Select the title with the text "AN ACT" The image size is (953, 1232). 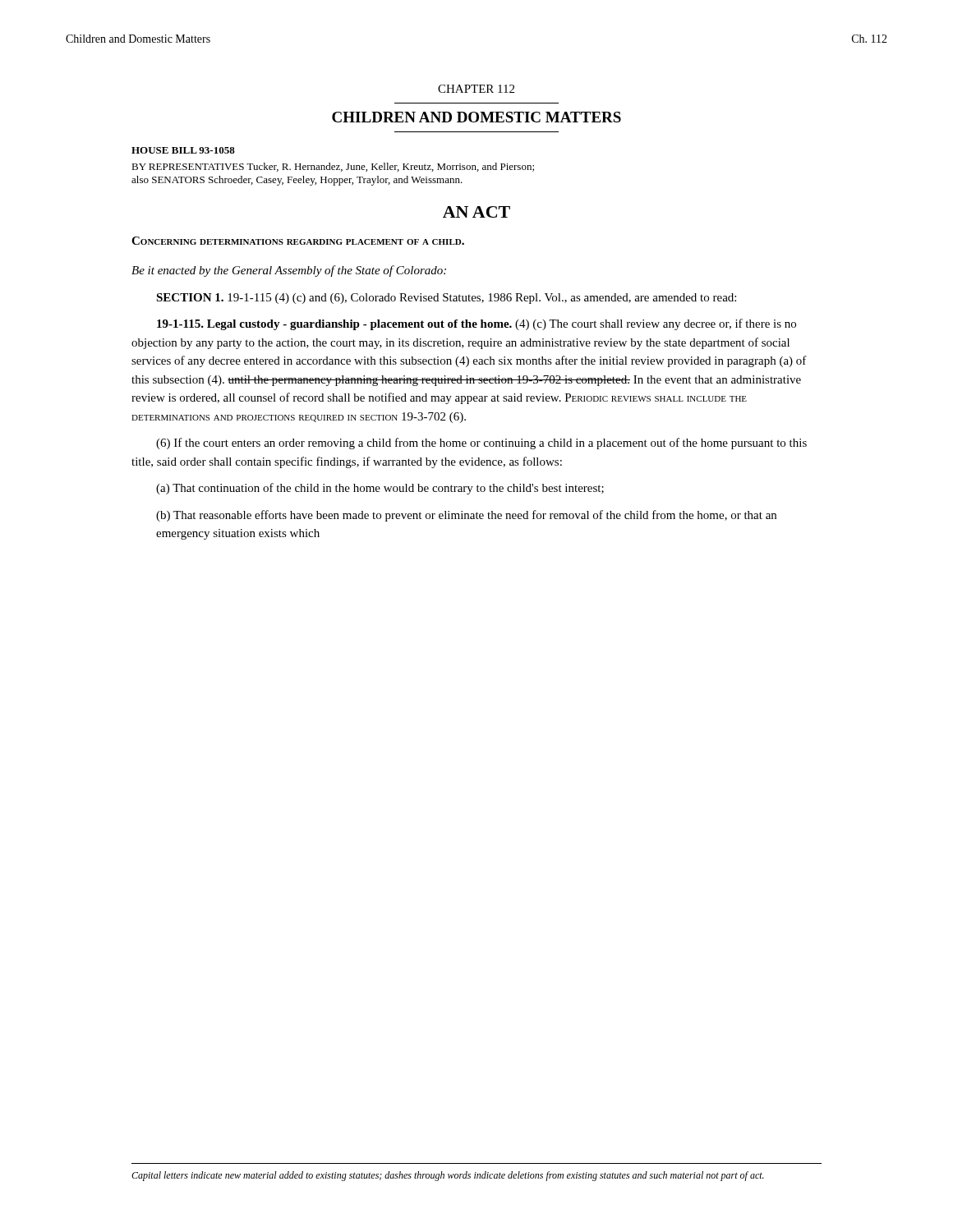coord(476,211)
